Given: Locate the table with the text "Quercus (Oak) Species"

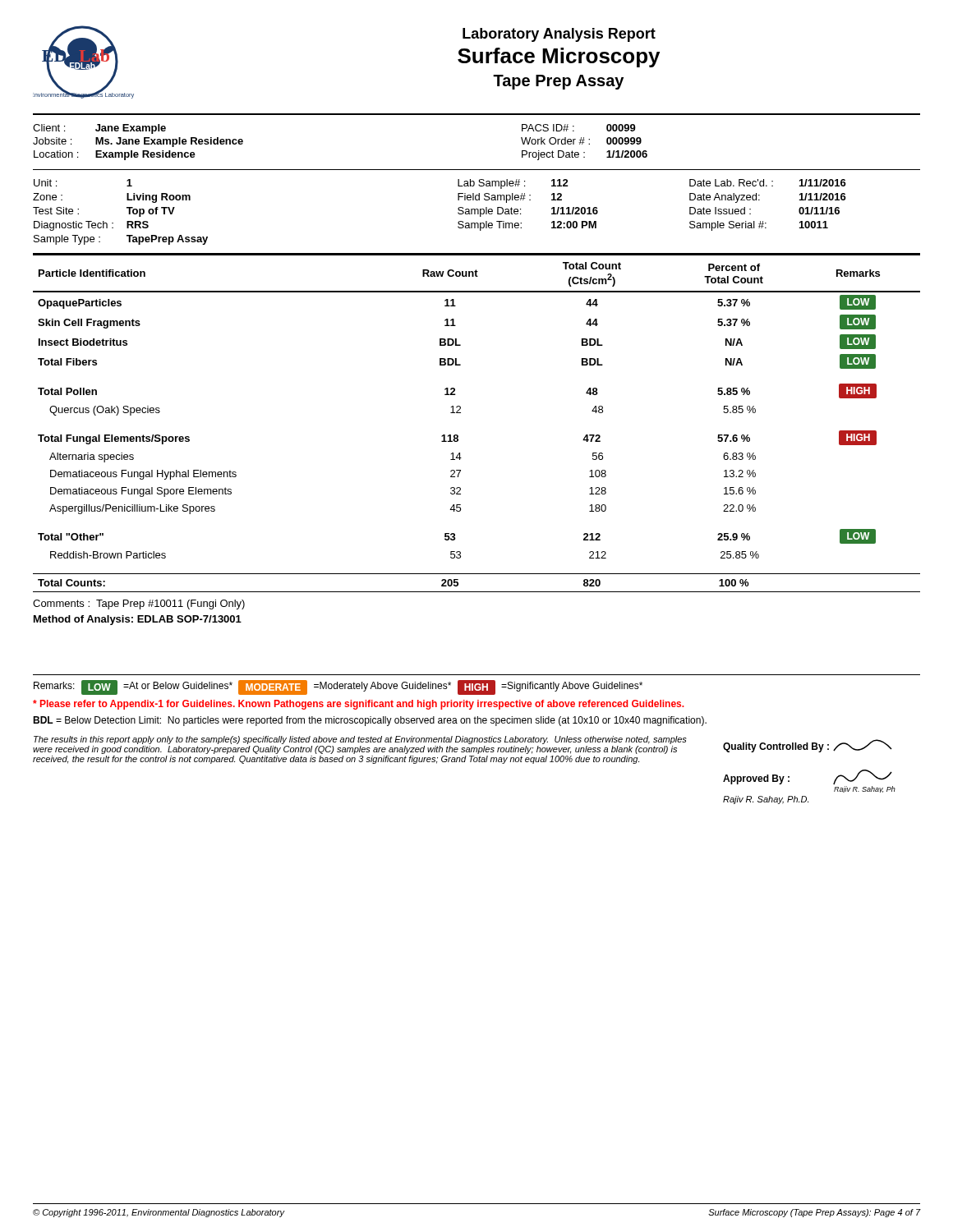Looking at the screenshot, I should [476, 424].
